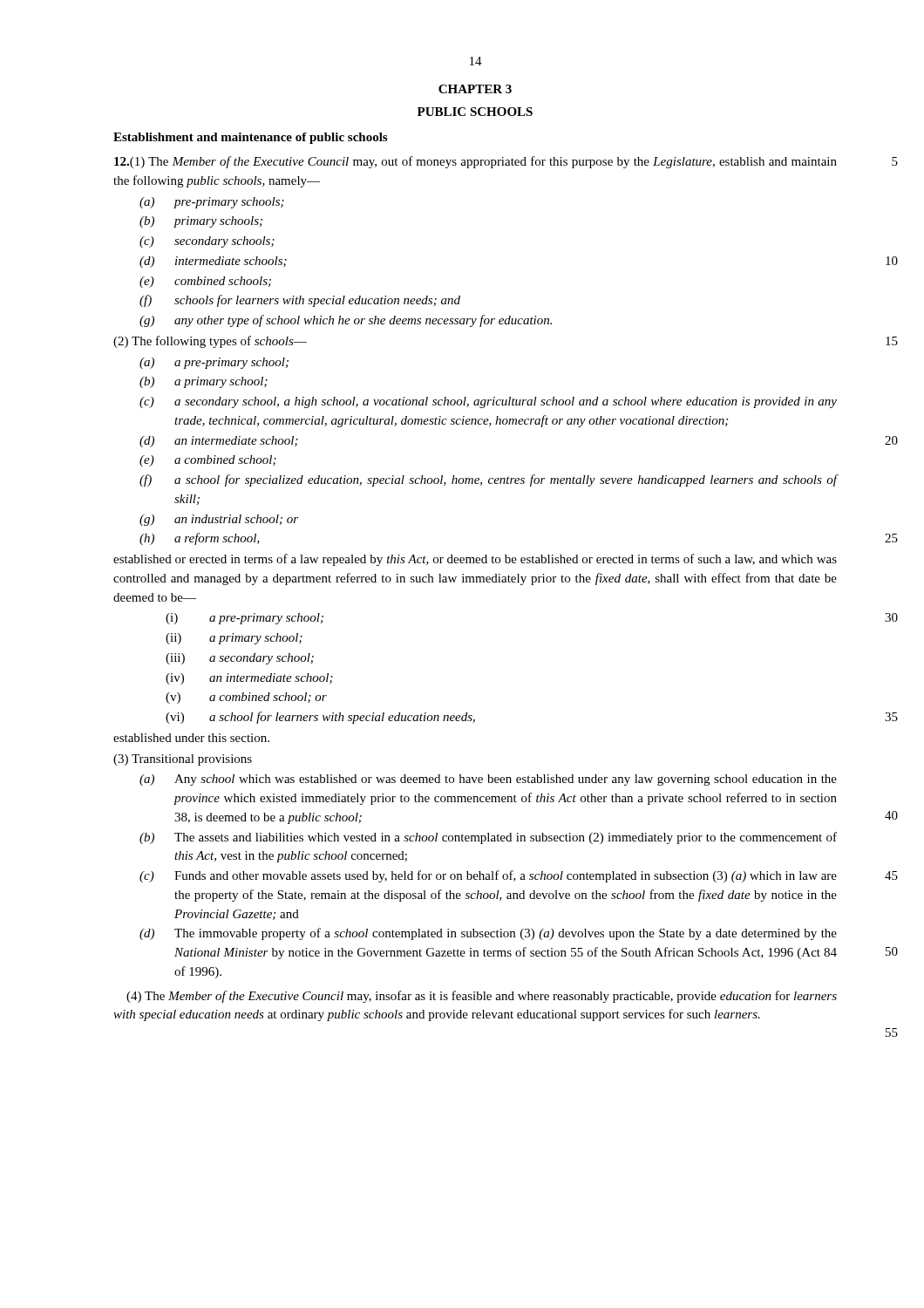Screen dimensions: 1308x924
Task: Locate the list item that says "(d) The immovable property of a"
Action: click(488, 953)
